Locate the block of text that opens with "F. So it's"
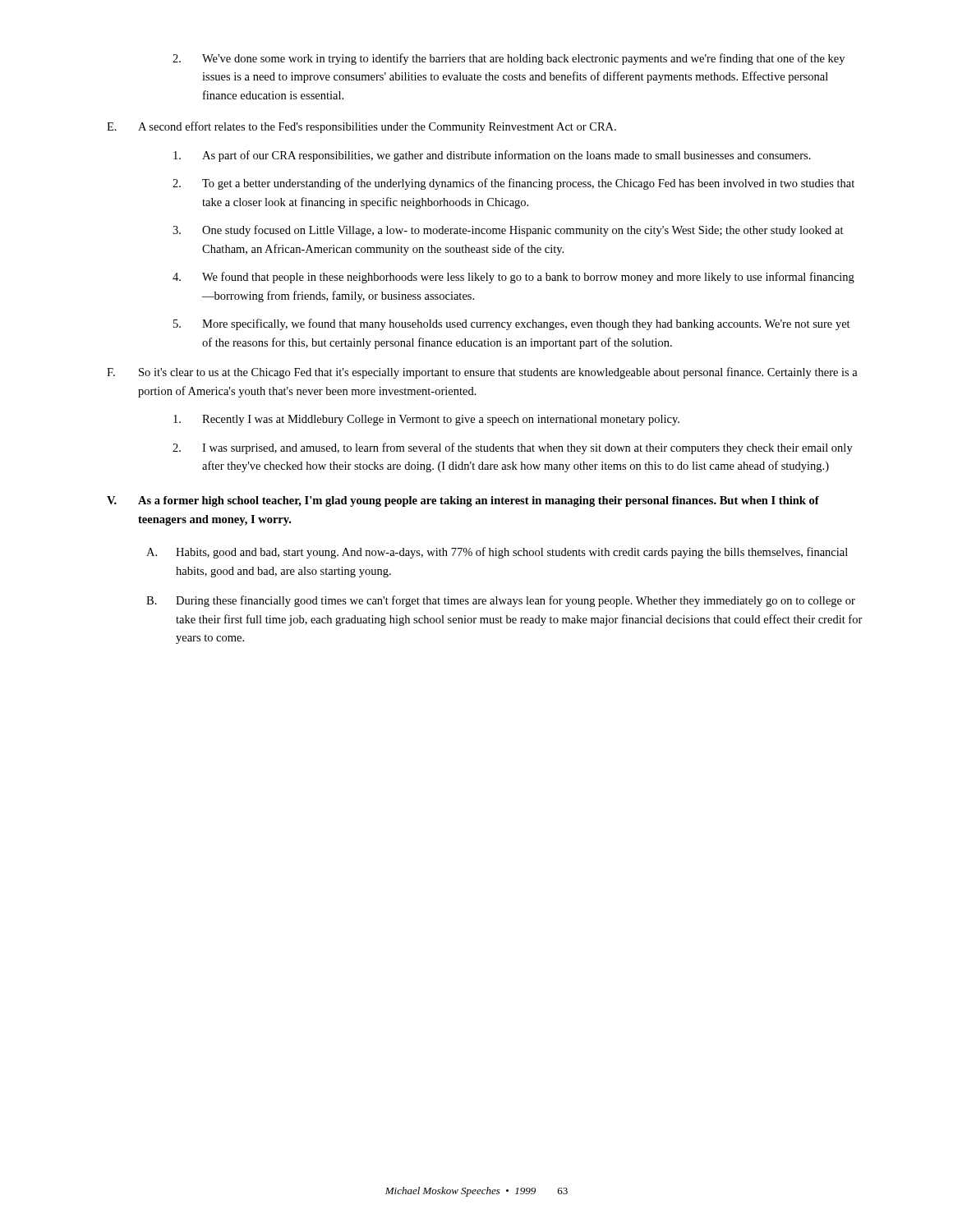Image resolution: width=953 pixels, height=1232 pixels. click(485, 382)
